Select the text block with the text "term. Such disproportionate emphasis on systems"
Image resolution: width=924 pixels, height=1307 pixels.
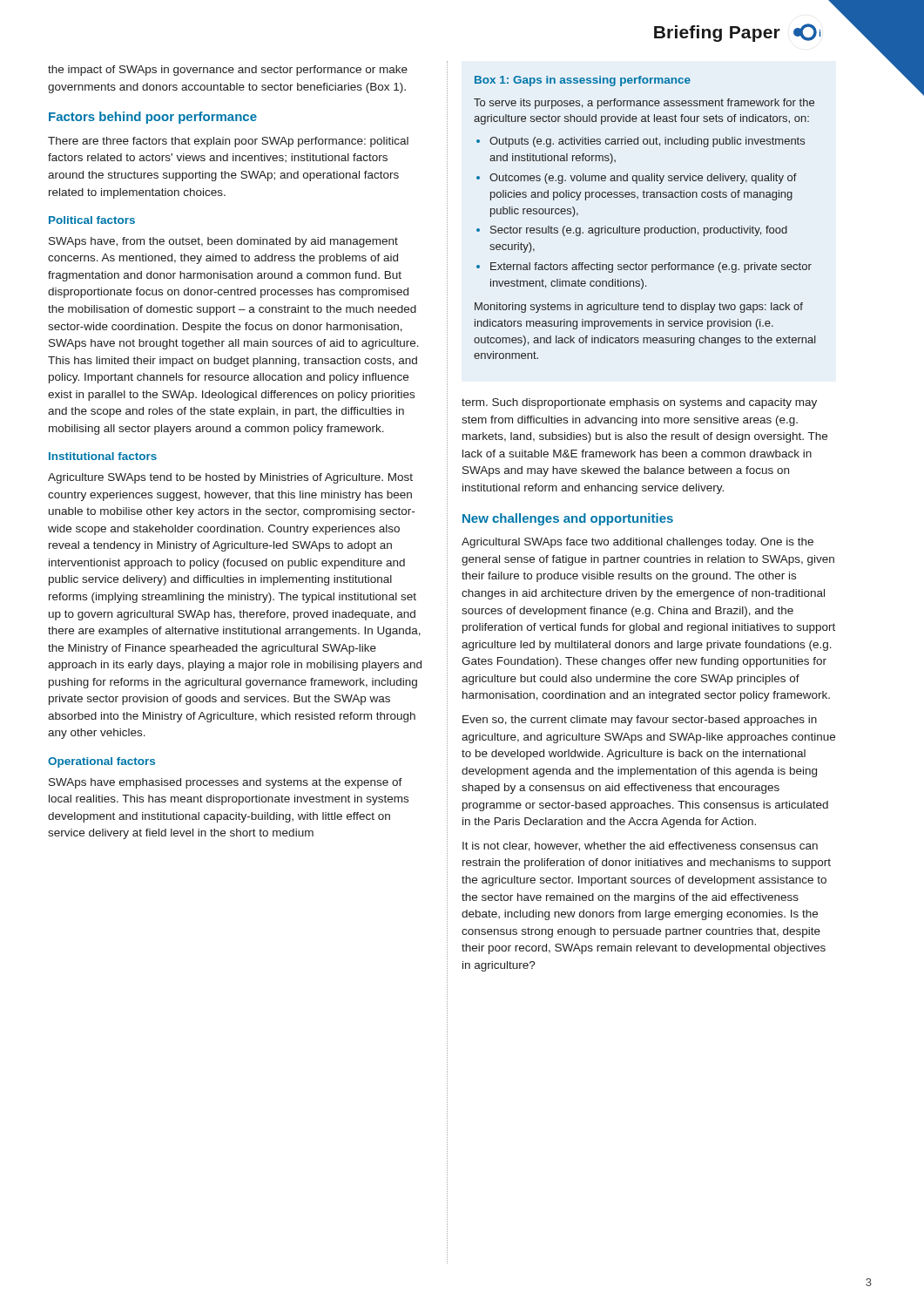point(649,445)
